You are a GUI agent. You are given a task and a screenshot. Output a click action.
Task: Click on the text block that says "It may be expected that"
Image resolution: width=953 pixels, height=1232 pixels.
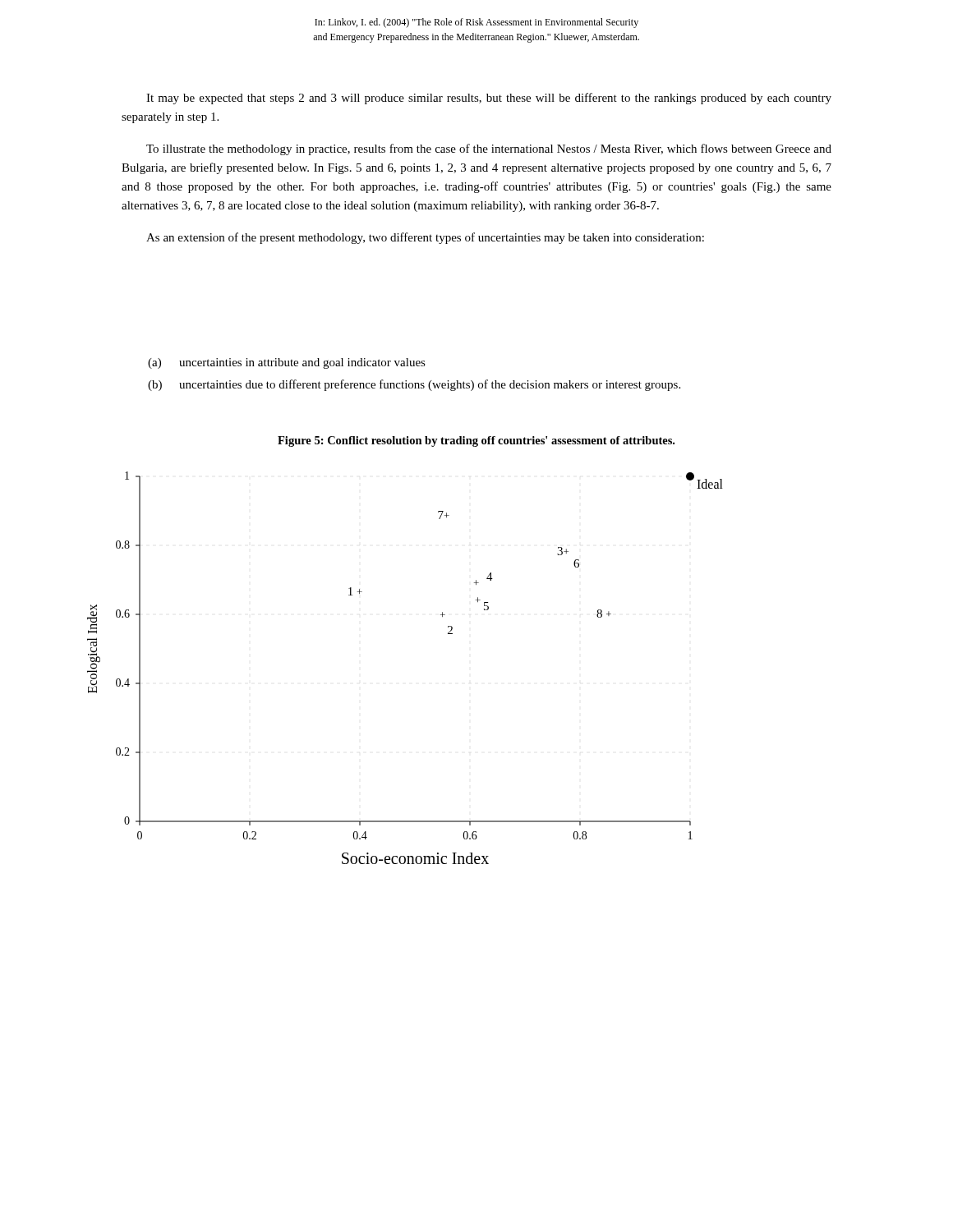(x=476, y=168)
